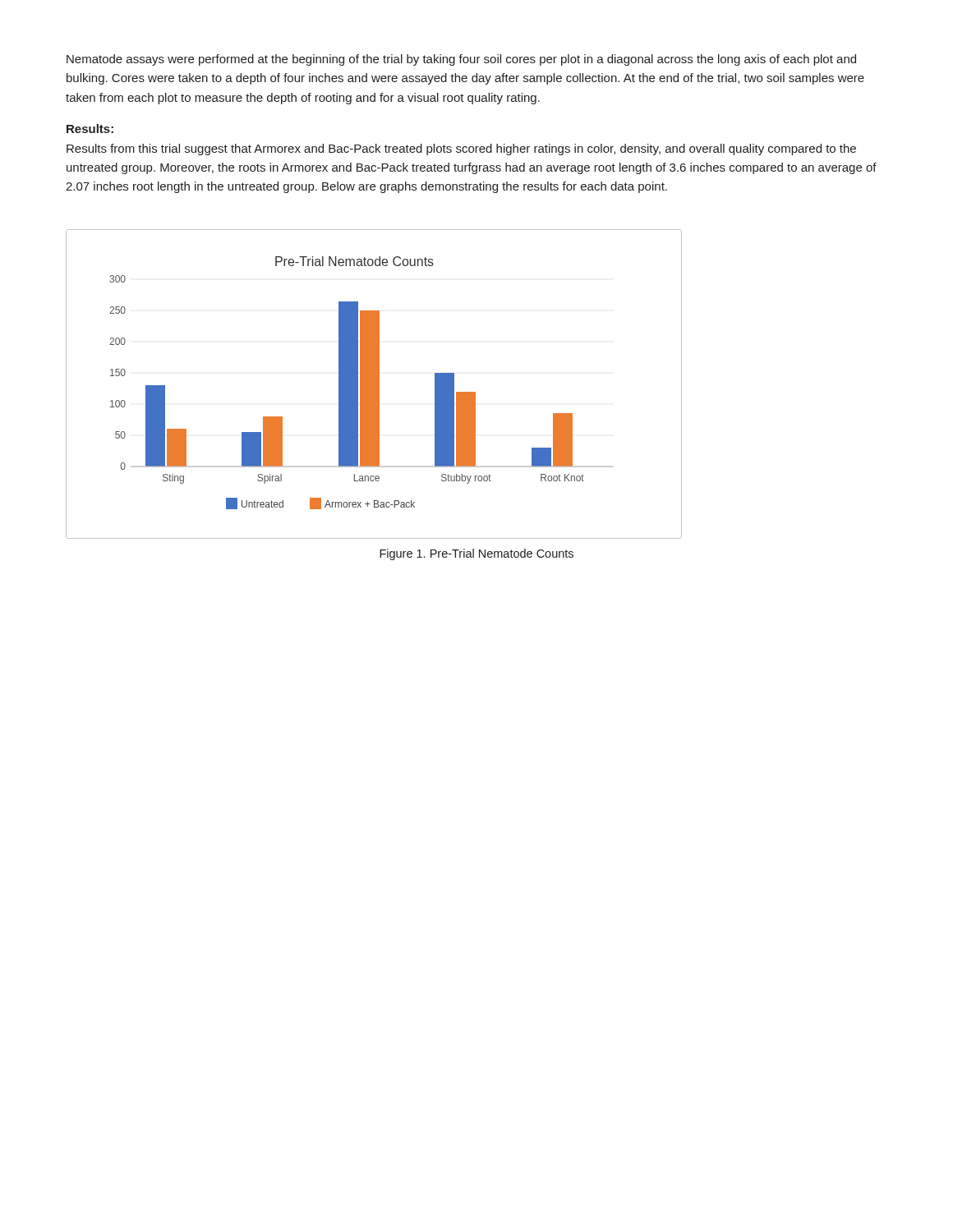Image resolution: width=953 pixels, height=1232 pixels.
Task: Click a section header
Action: pos(90,128)
